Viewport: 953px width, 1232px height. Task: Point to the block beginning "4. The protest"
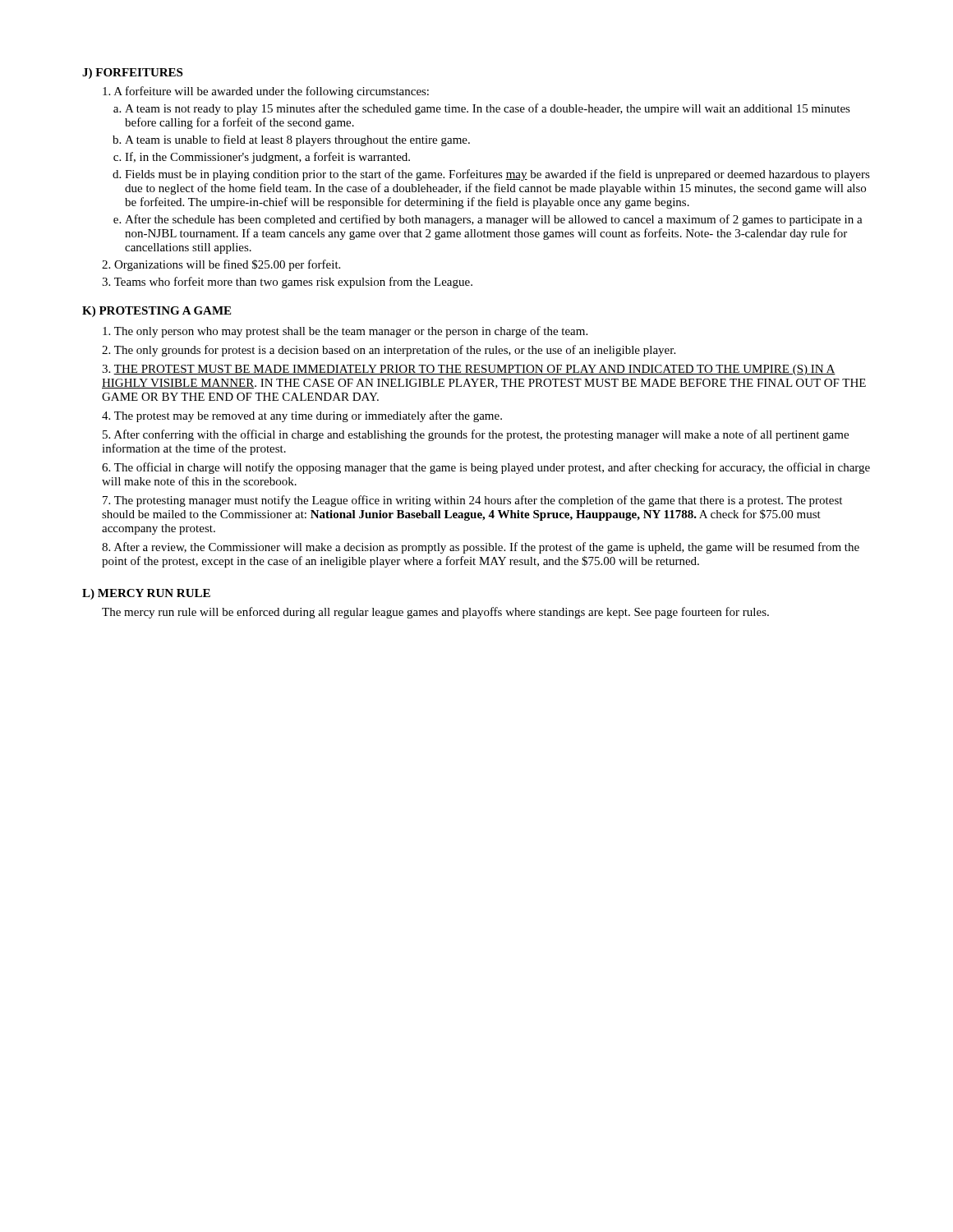click(302, 416)
